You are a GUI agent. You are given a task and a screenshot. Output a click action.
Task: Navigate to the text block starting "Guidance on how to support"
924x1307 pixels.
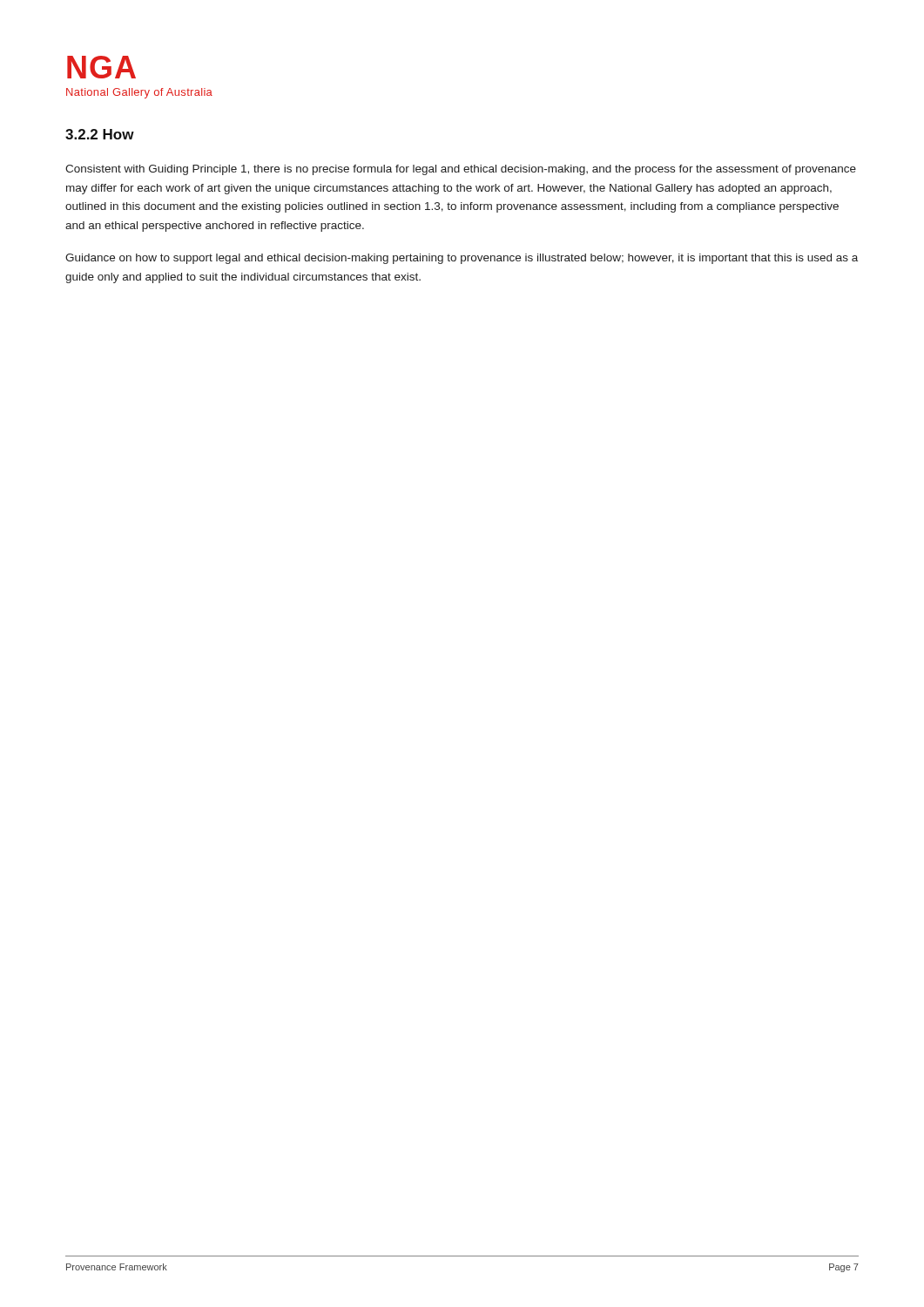462,267
